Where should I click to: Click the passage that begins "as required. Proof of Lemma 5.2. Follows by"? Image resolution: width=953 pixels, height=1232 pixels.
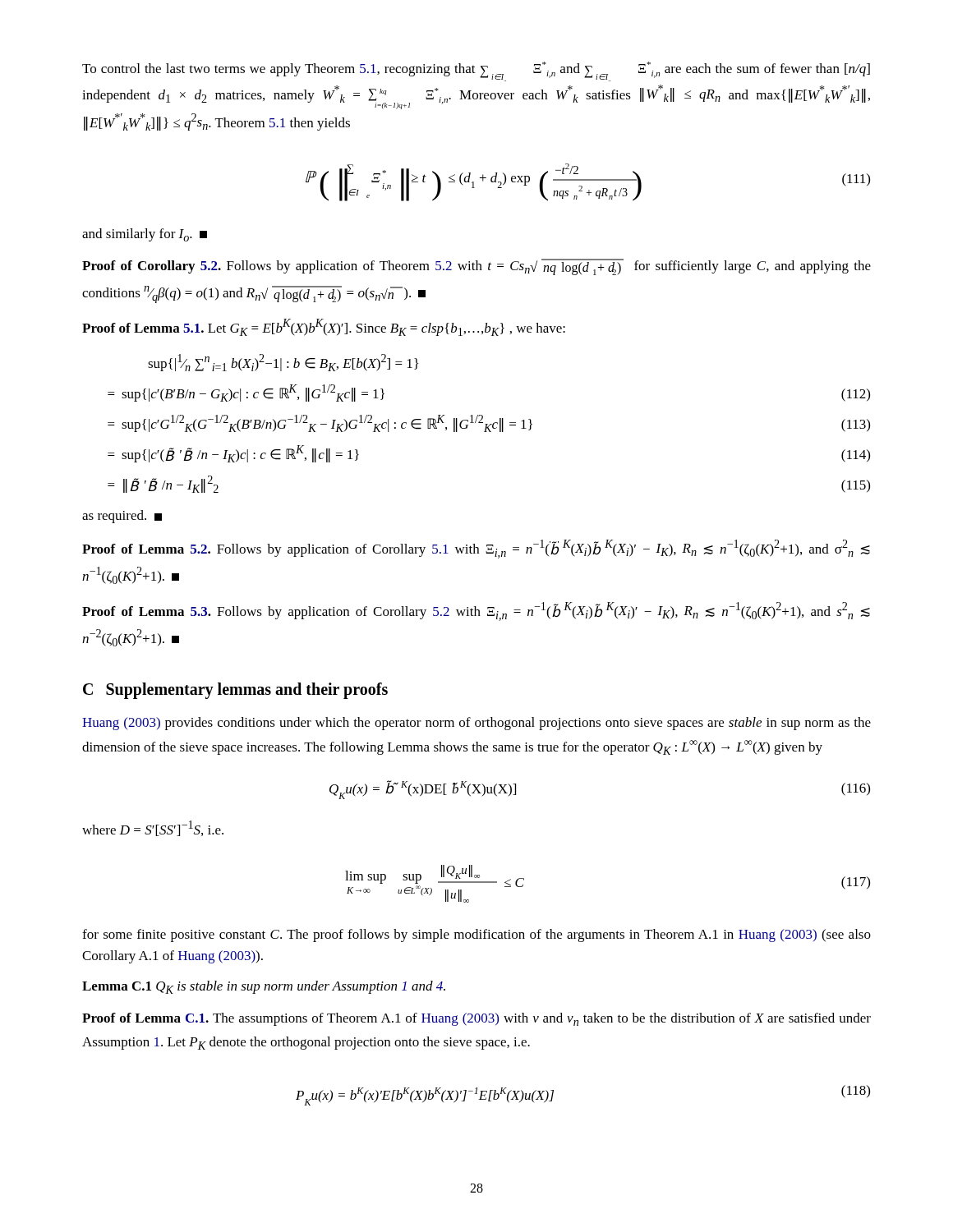pyautogui.click(x=122, y=517)
